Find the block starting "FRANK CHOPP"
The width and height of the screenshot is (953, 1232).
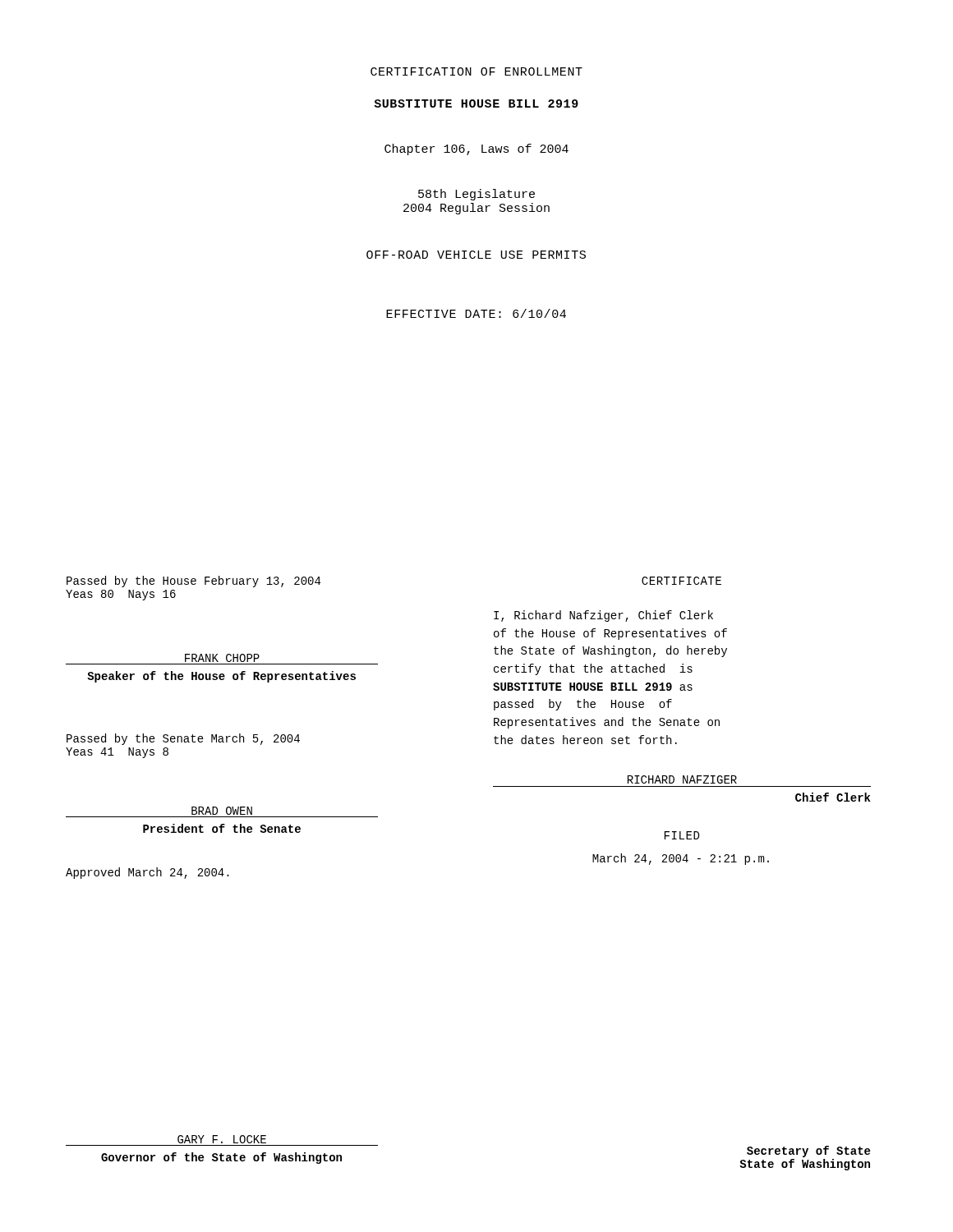click(x=222, y=659)
